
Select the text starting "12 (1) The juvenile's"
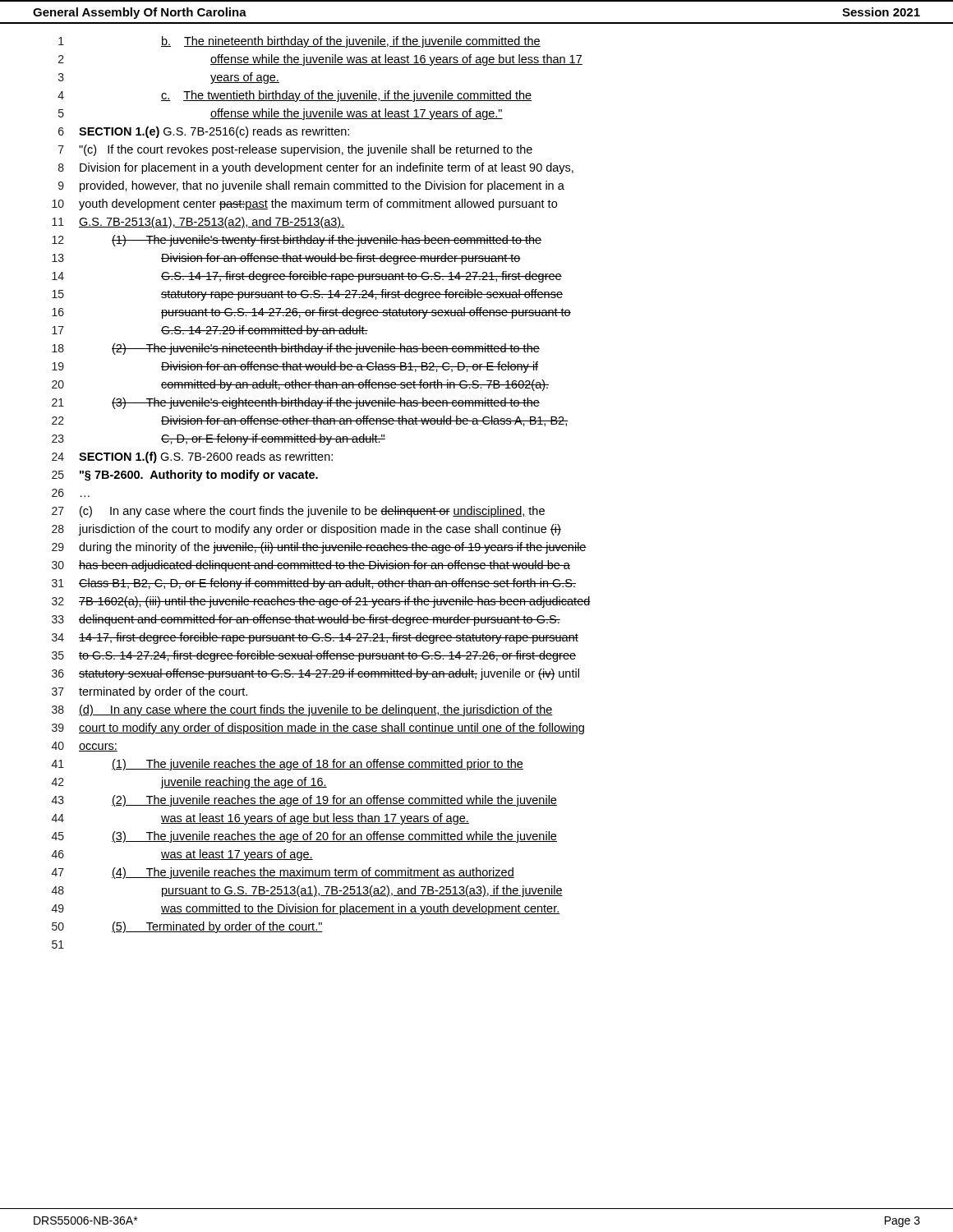click(476, 285)
